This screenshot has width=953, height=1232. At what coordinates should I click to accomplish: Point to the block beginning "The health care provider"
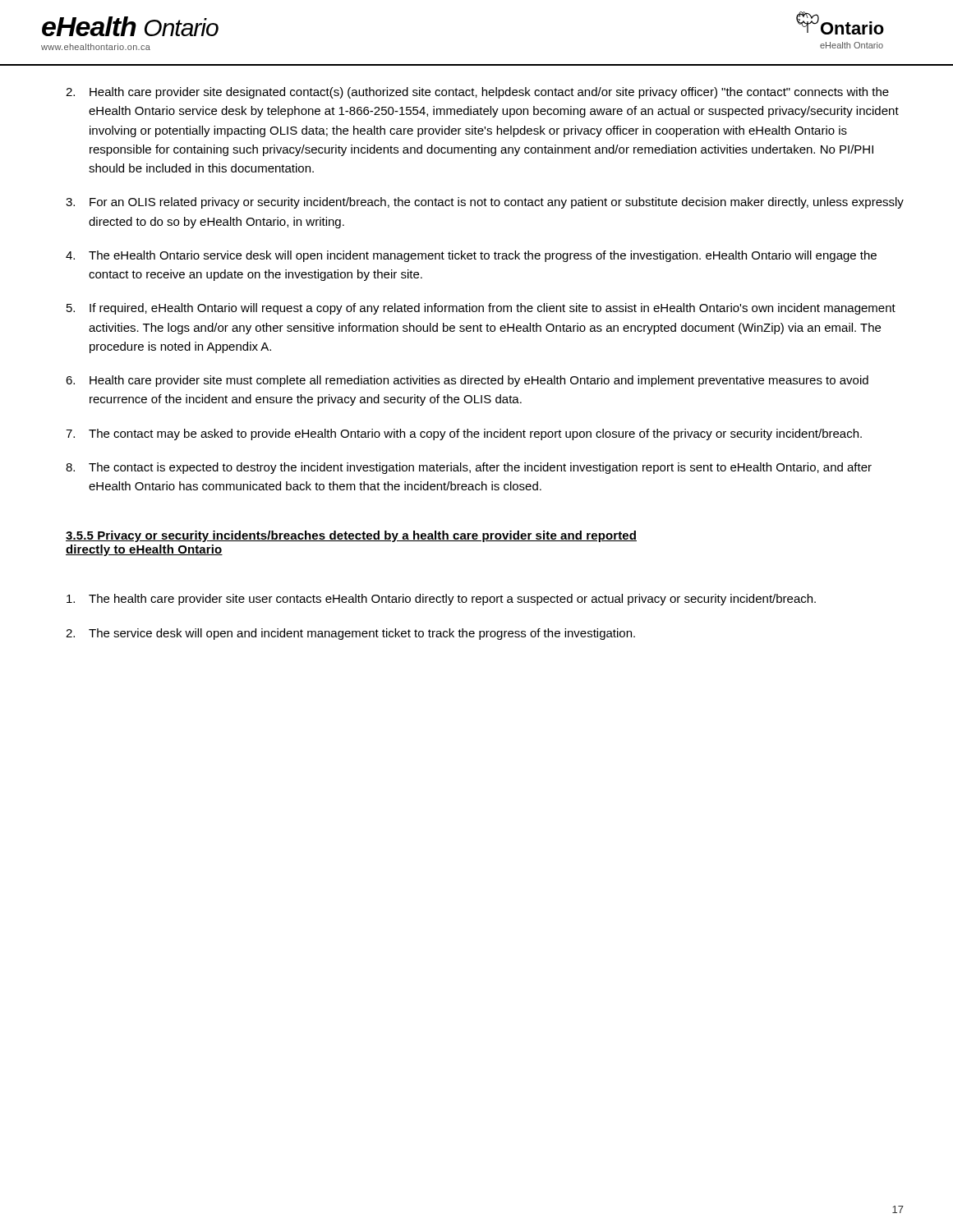485,599
